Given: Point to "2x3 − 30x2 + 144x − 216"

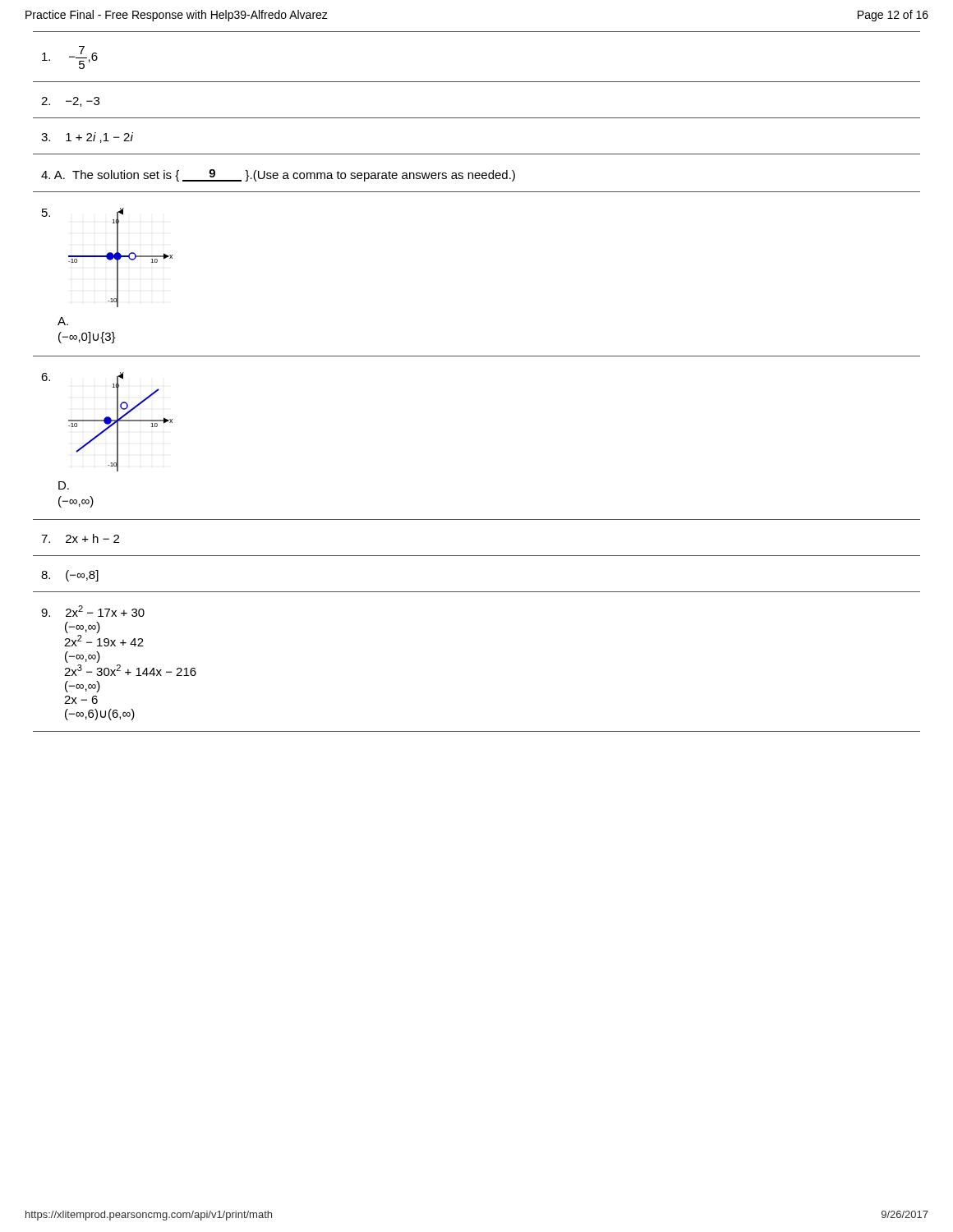Looking at the screenshot, I should point(130,671).
